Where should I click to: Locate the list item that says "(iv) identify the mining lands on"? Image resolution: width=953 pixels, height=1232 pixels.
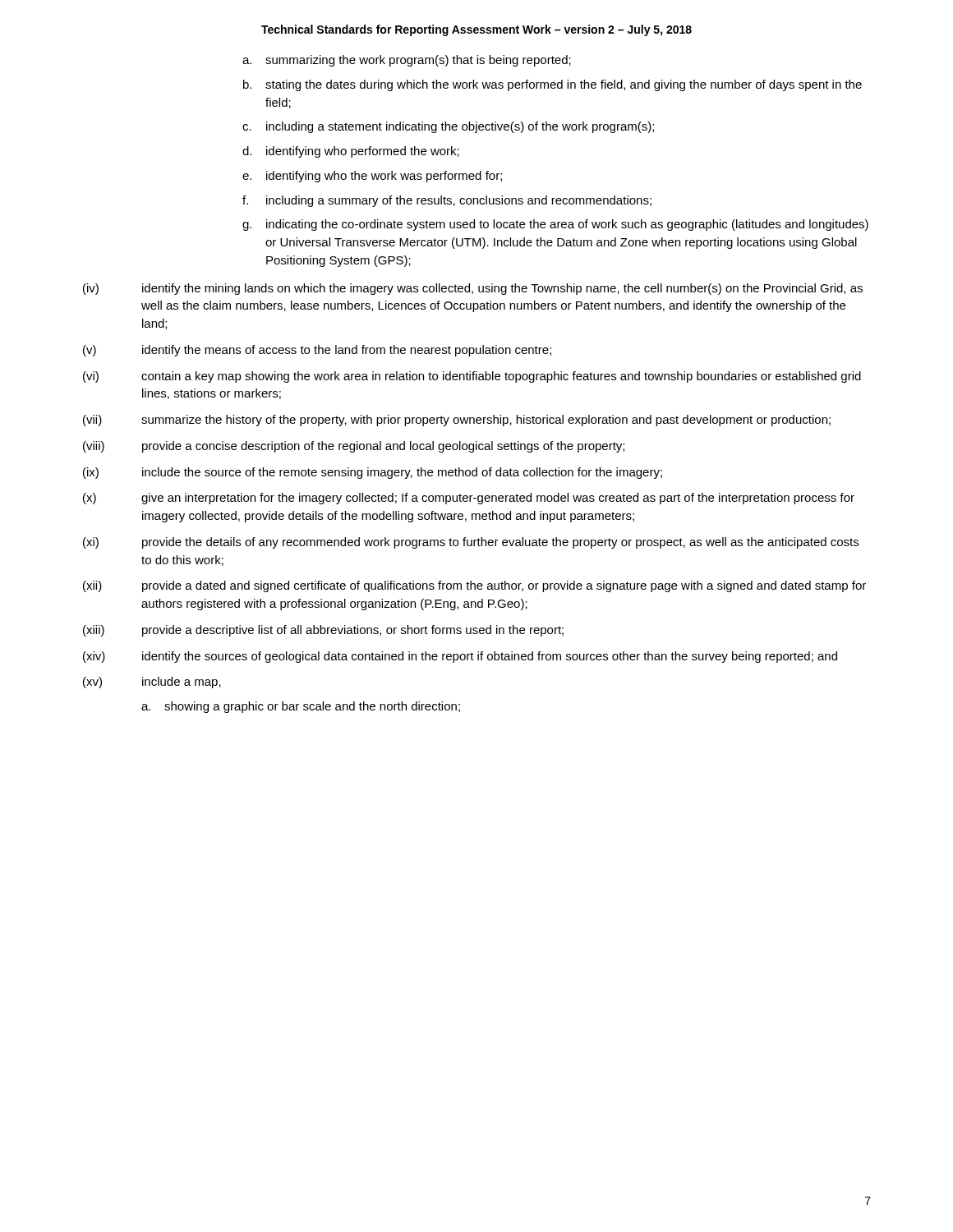click(476, 306)
